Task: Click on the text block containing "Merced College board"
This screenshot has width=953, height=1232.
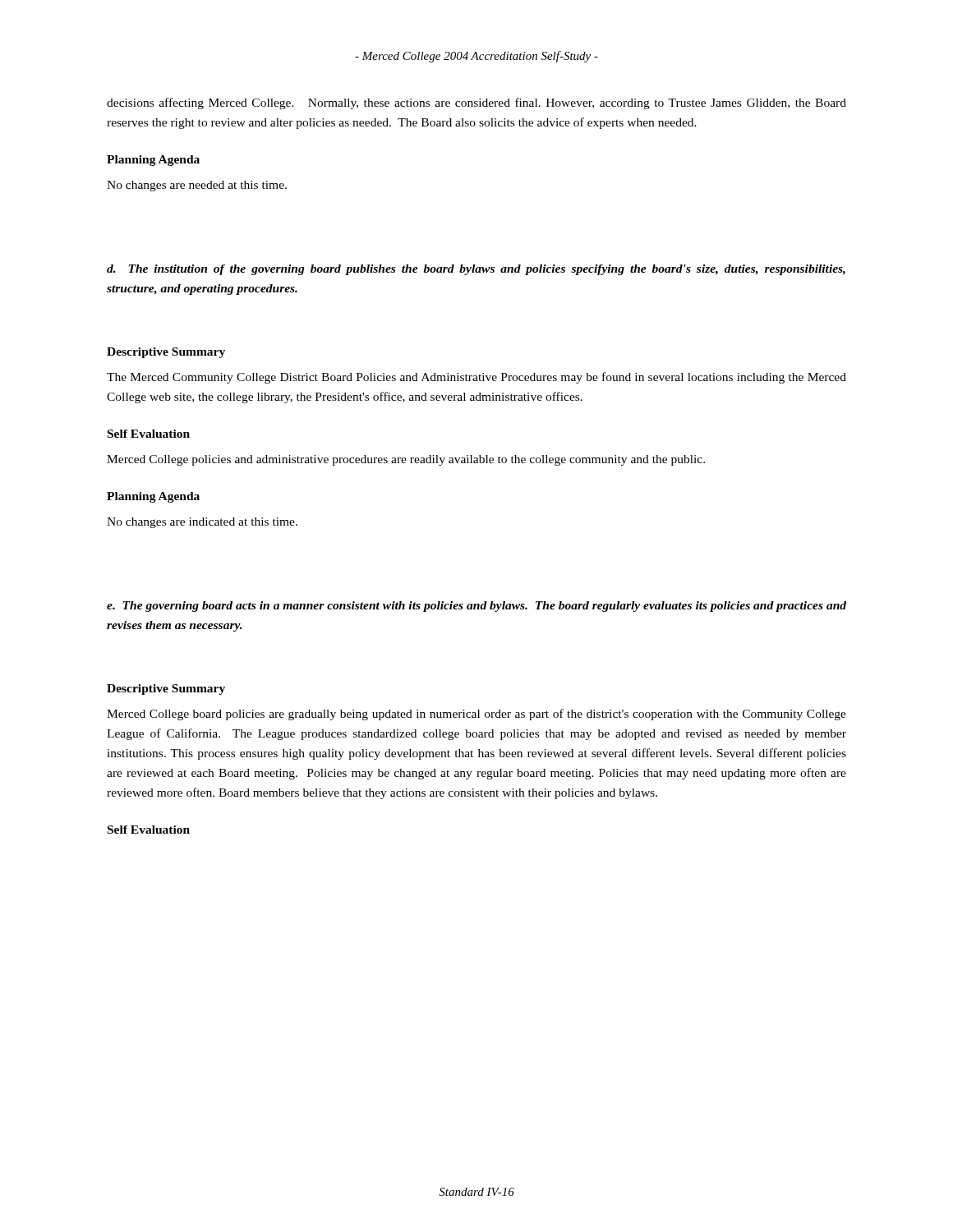Action: tap(476, 753)
